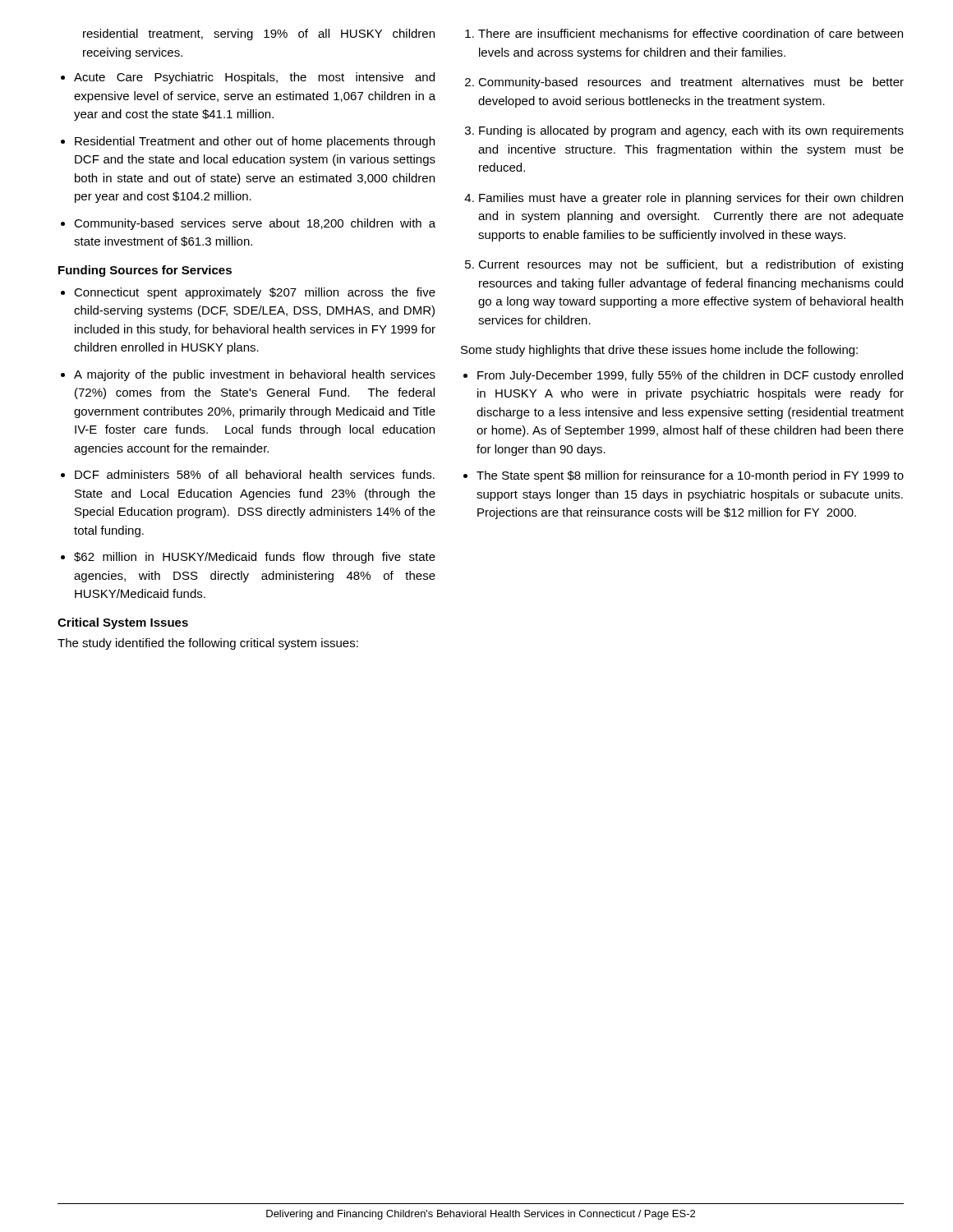This screenshot has width=953, height=1232.
Task: Select the list item that reads "Connecticut spent approximately $207 million"
Action: [255, 319]
